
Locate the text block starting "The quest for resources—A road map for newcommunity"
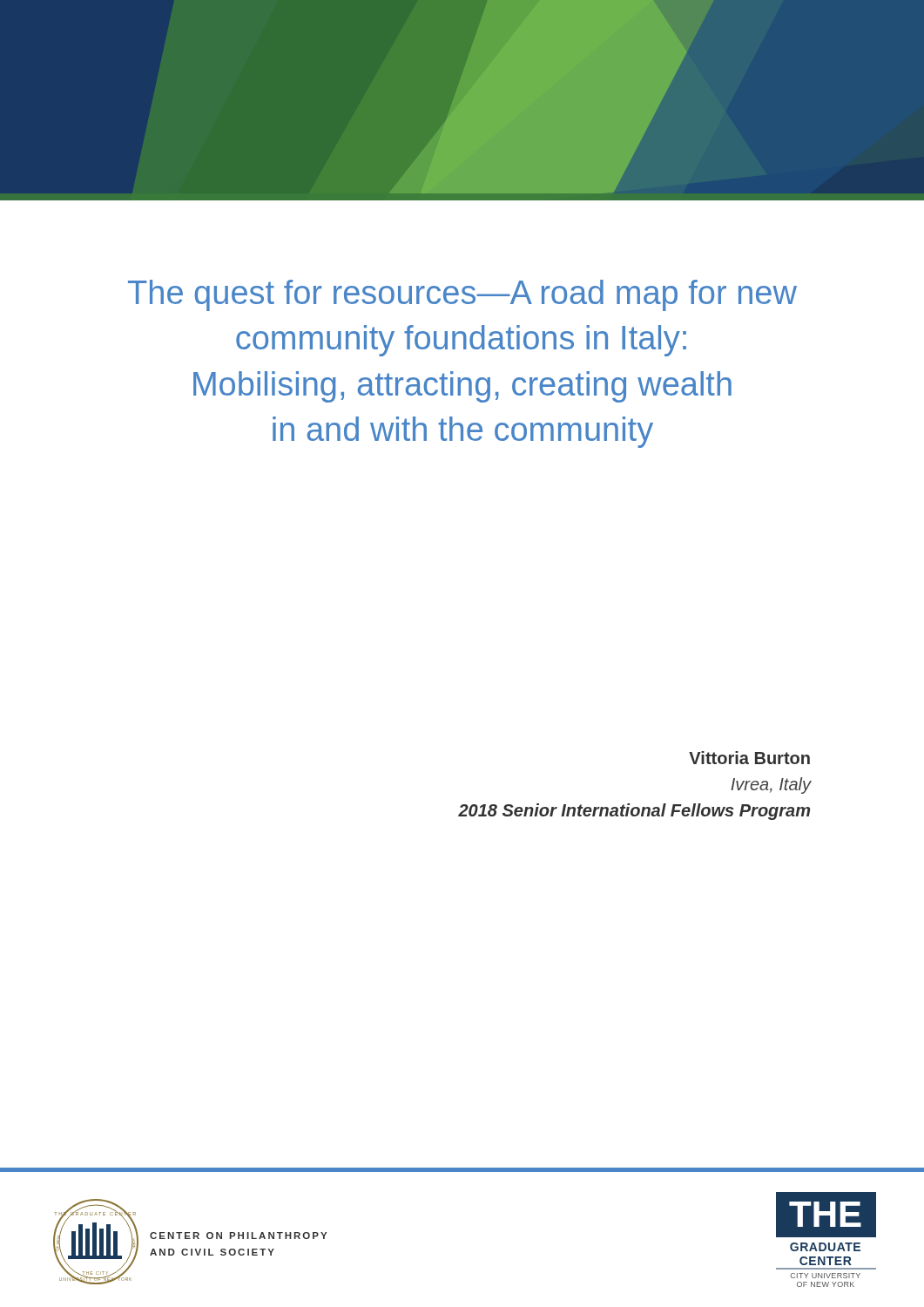point(462,362)
